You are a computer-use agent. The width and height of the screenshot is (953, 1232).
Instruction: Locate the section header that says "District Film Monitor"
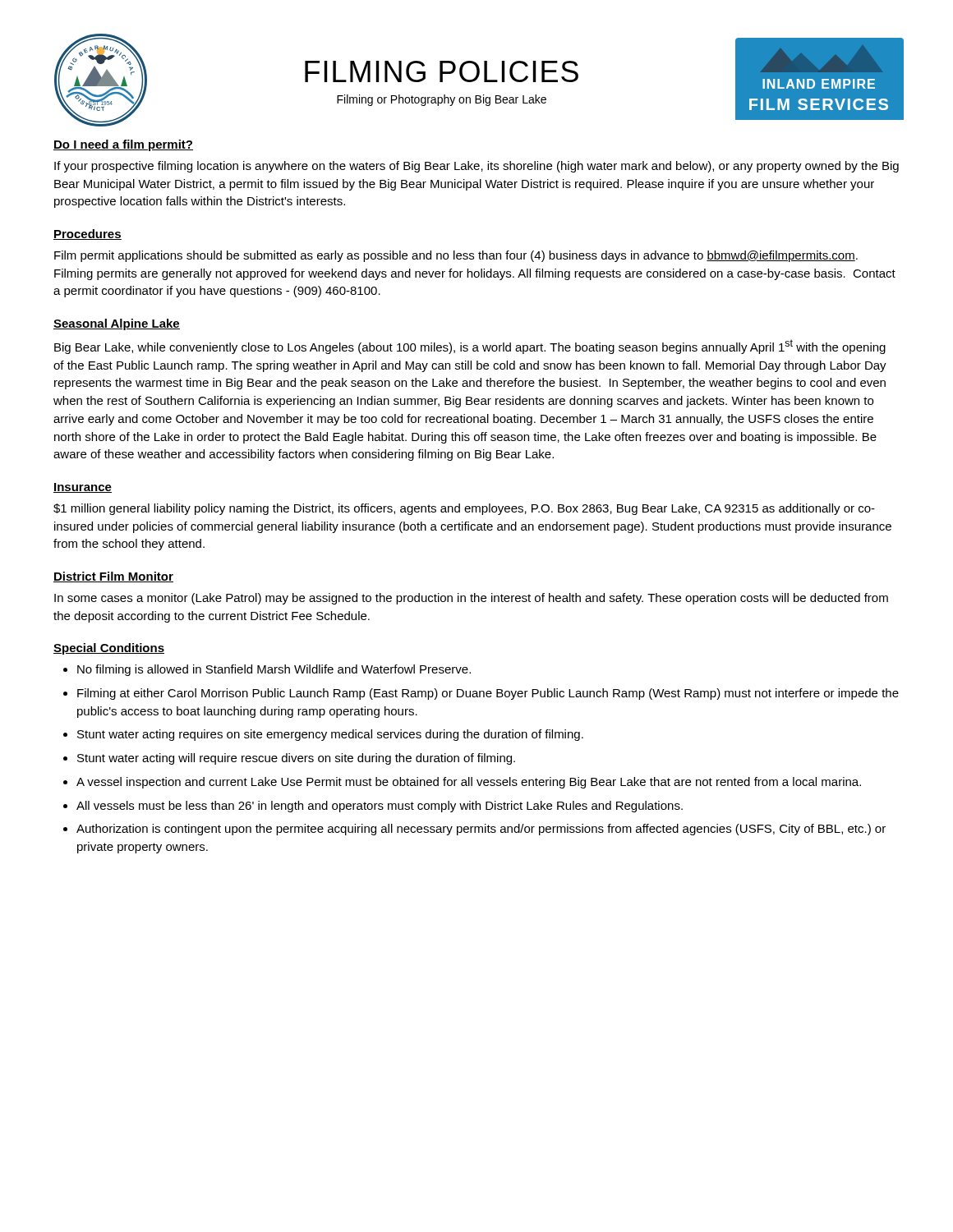click(113, 577)
